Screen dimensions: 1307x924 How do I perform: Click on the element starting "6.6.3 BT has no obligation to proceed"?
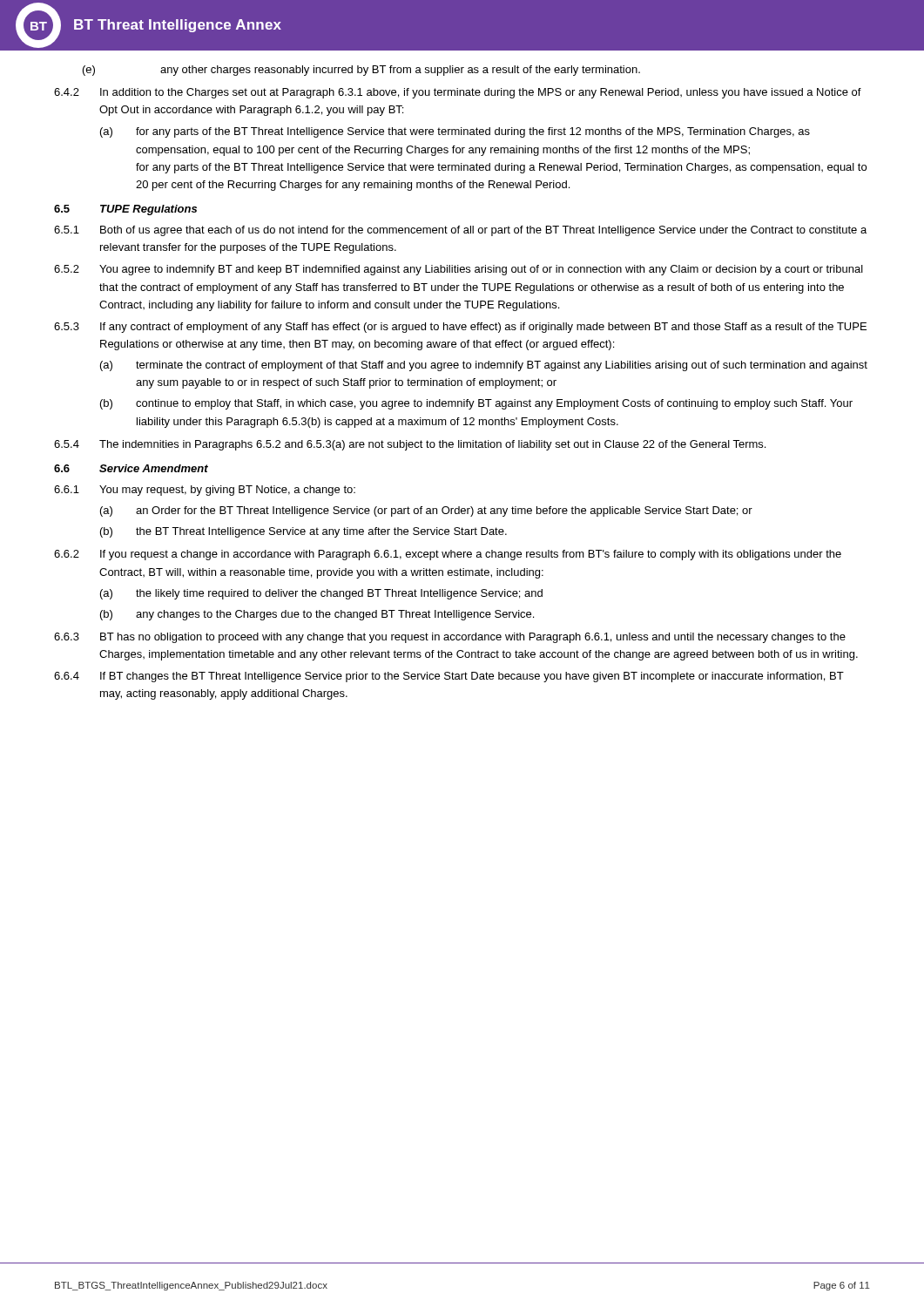[462, 646]
